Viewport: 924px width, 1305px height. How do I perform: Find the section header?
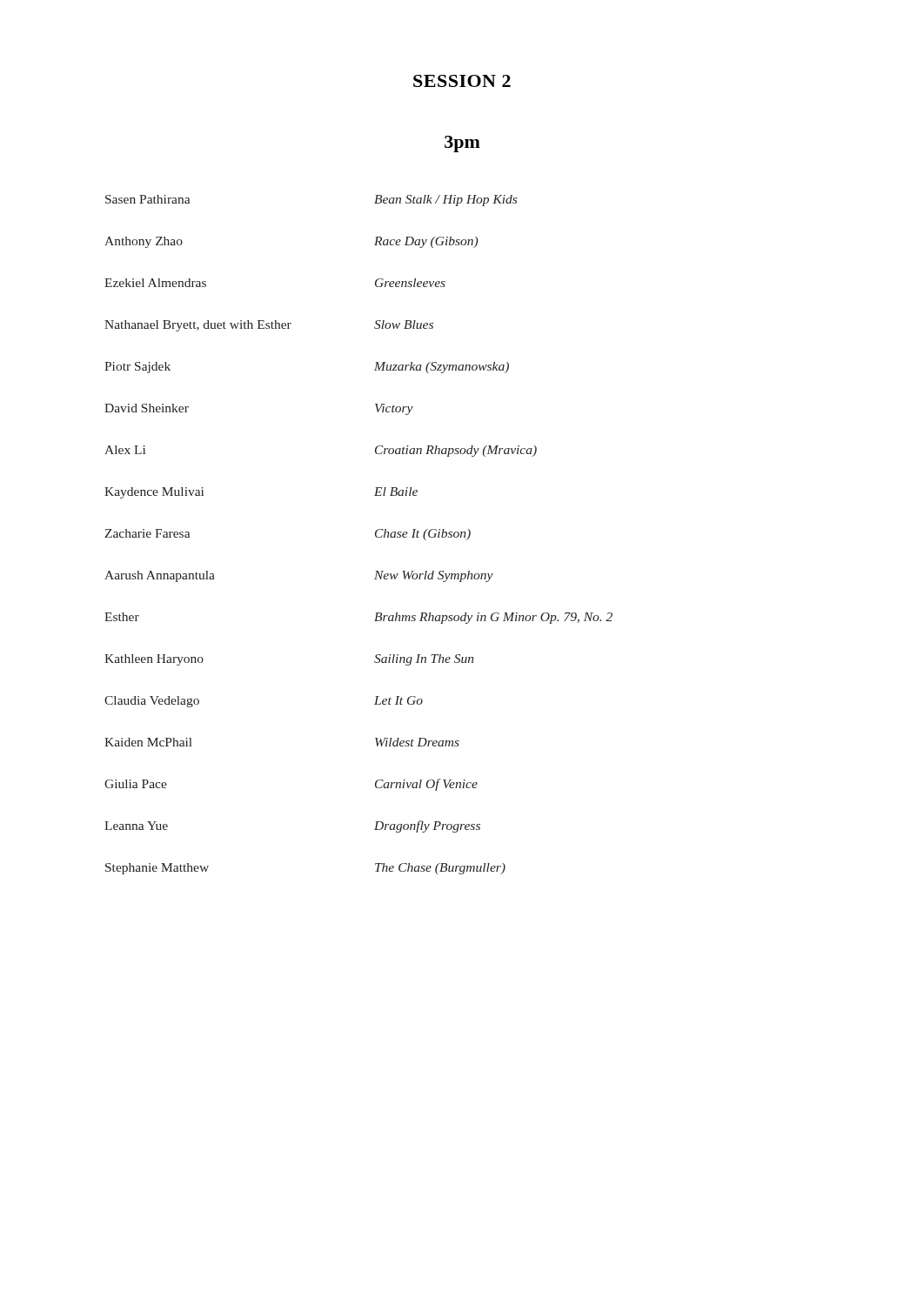point(462,141)
